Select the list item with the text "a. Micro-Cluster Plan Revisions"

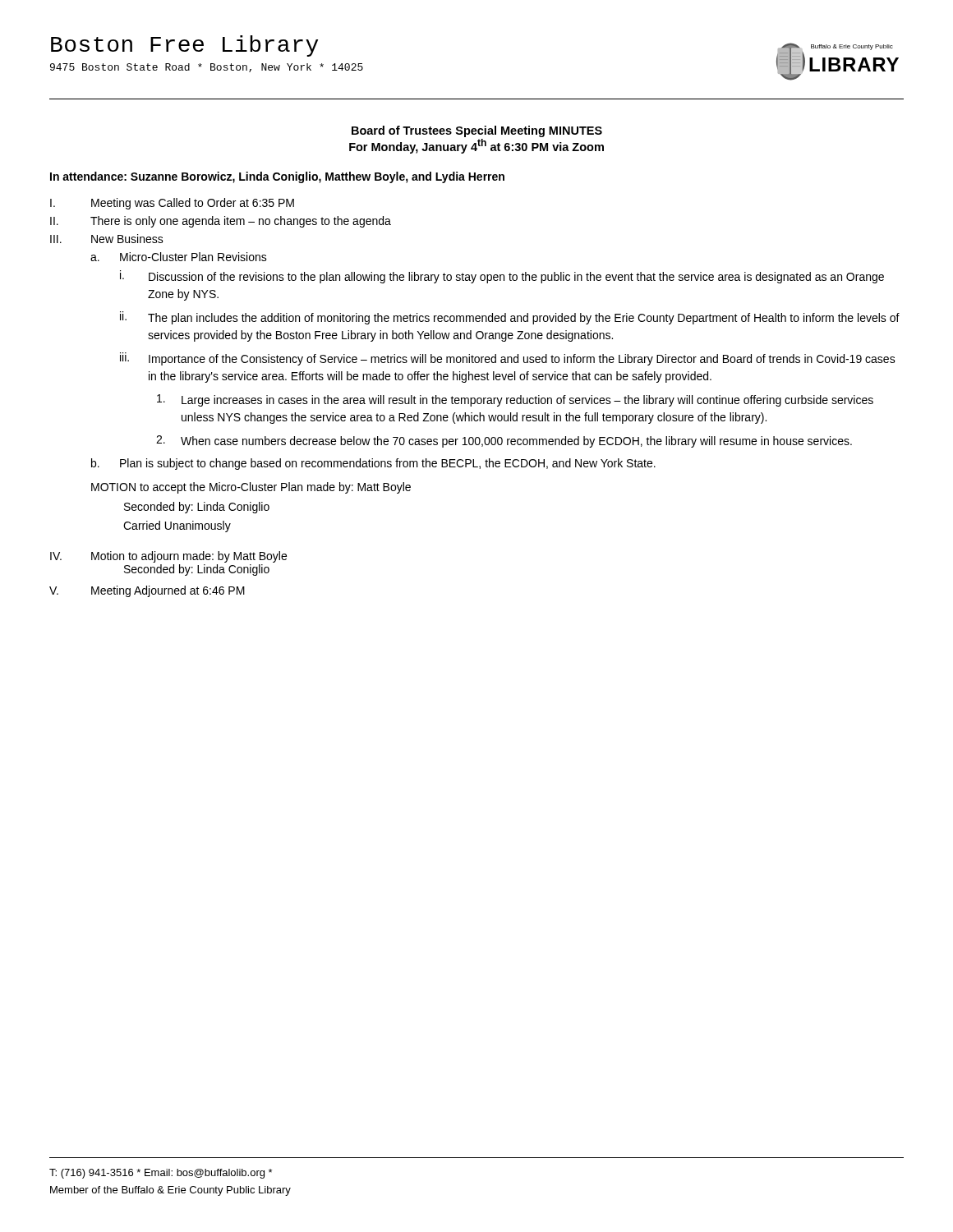tap(179, 257)
